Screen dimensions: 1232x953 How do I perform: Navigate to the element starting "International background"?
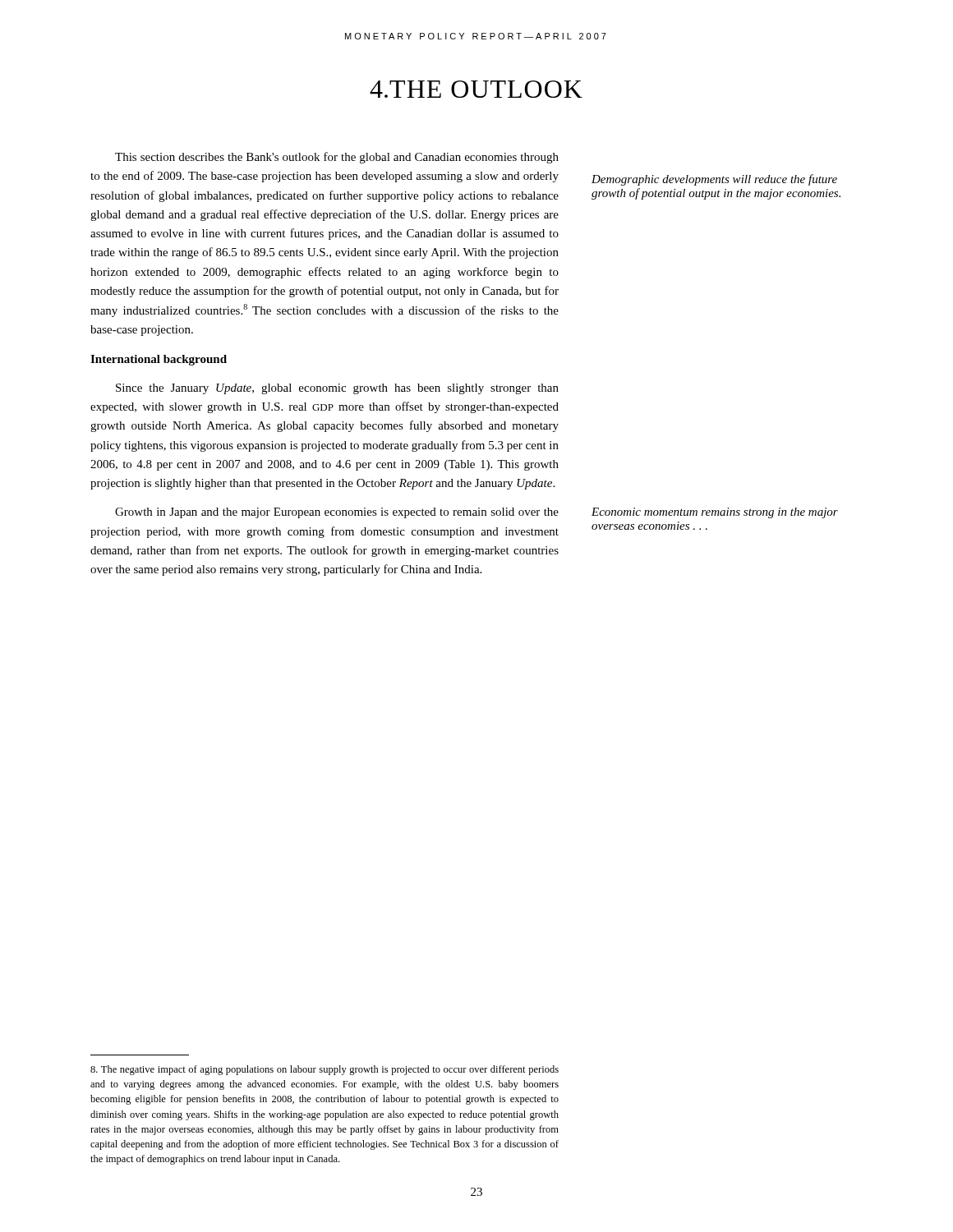coord(159,360)
